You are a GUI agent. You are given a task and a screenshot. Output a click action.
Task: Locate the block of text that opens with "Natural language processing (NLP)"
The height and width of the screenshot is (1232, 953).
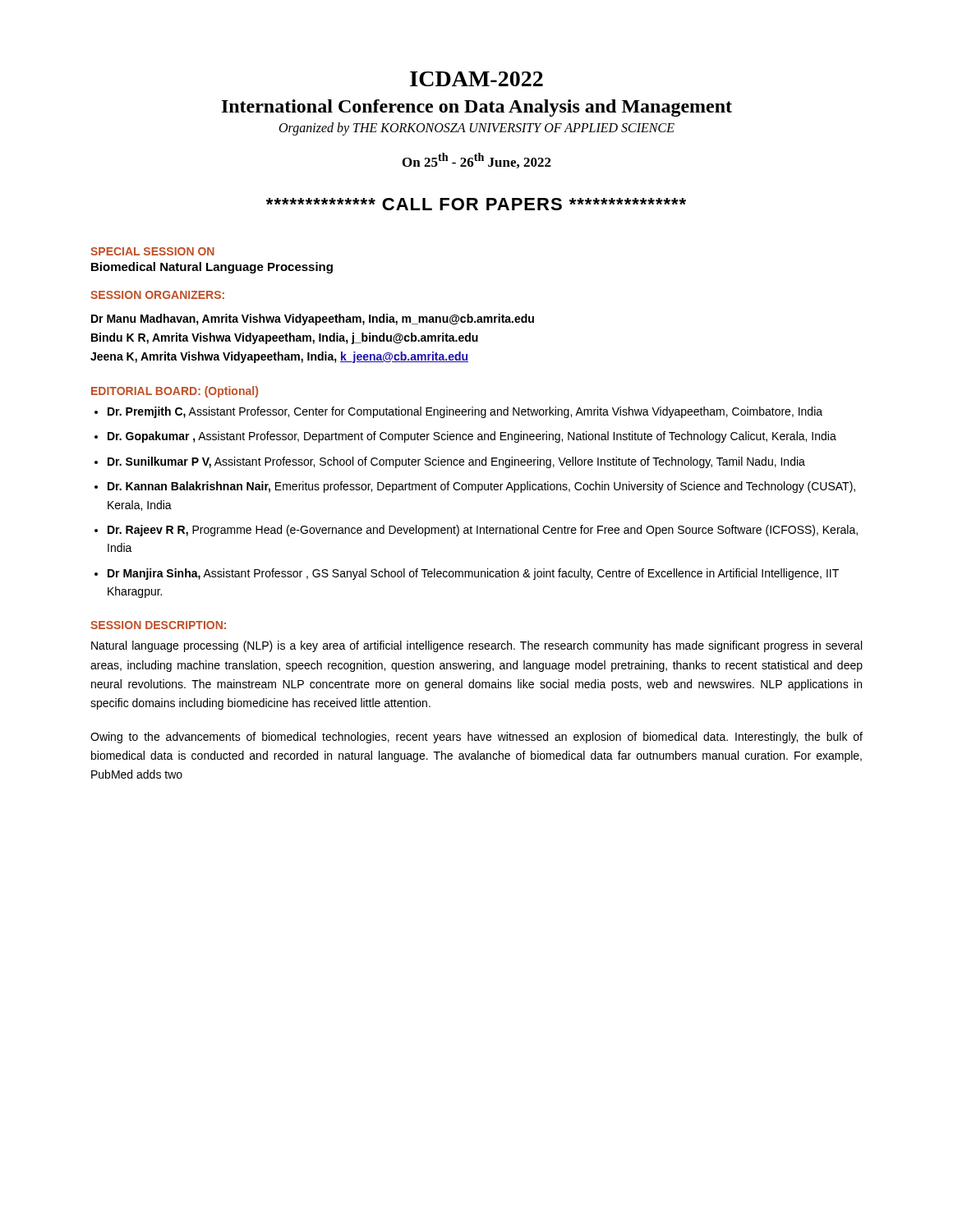click(476, 674)
